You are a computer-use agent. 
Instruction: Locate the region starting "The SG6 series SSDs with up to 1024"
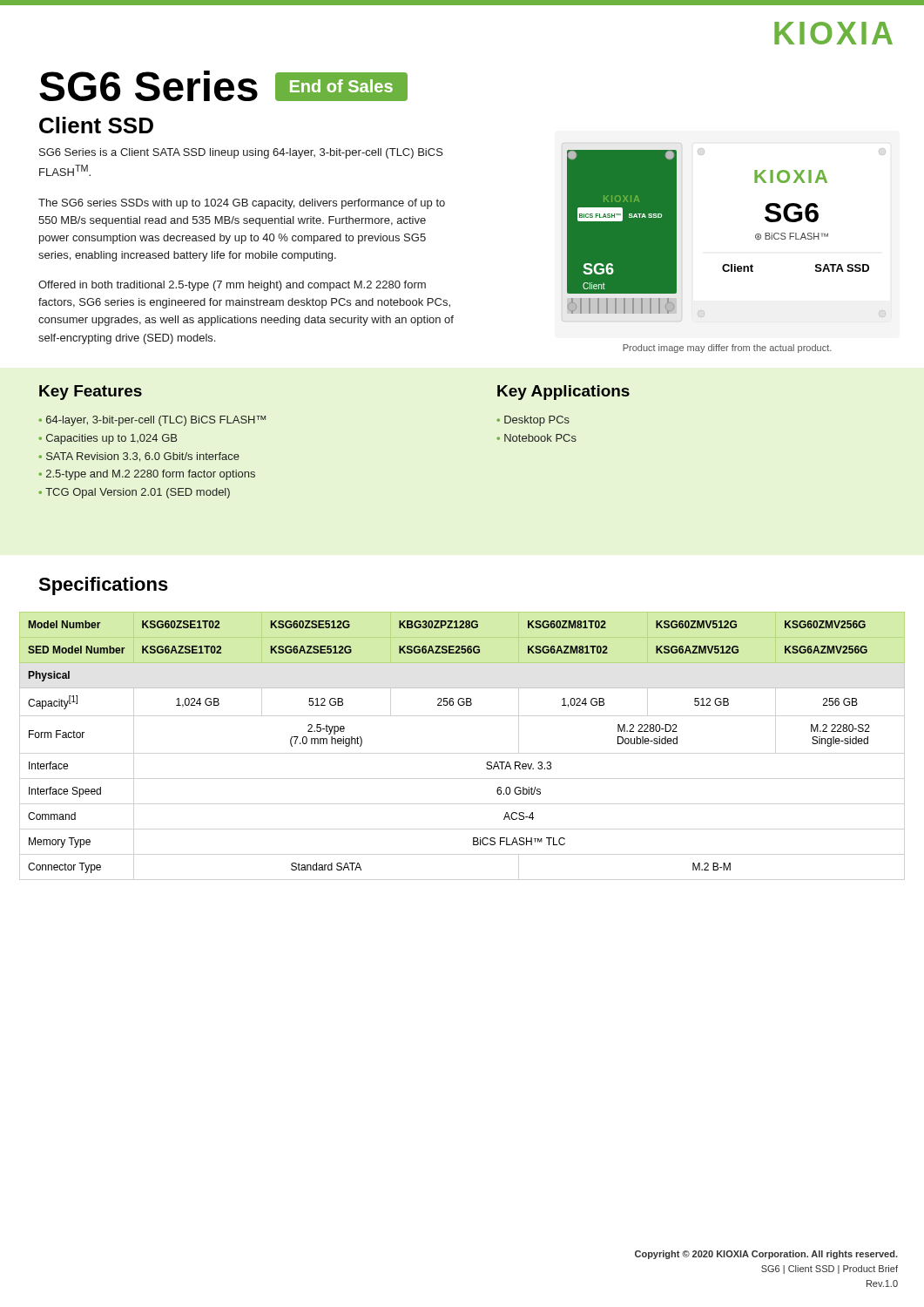click(242, 229)
